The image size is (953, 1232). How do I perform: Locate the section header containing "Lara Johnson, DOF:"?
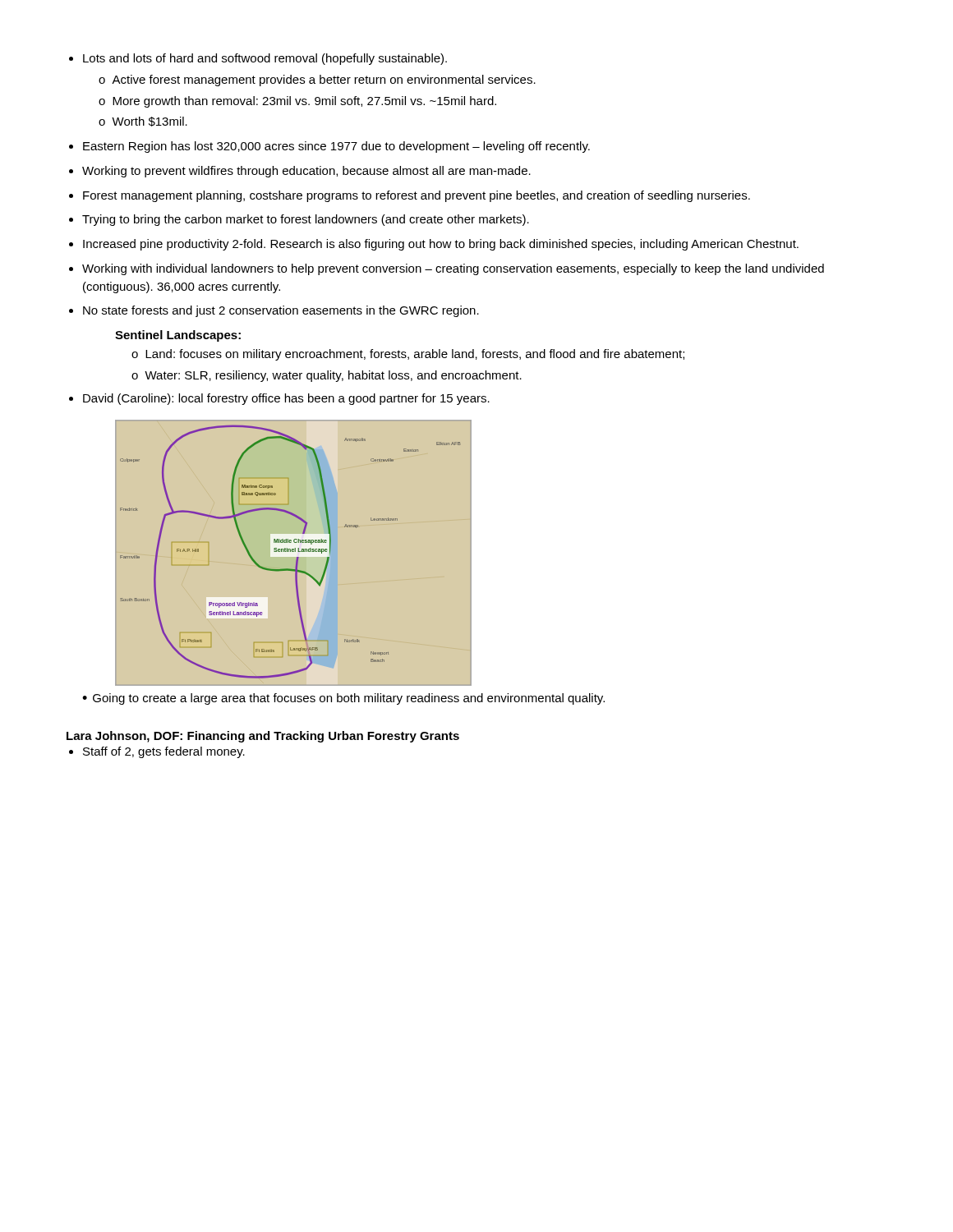tap(263, 735)
